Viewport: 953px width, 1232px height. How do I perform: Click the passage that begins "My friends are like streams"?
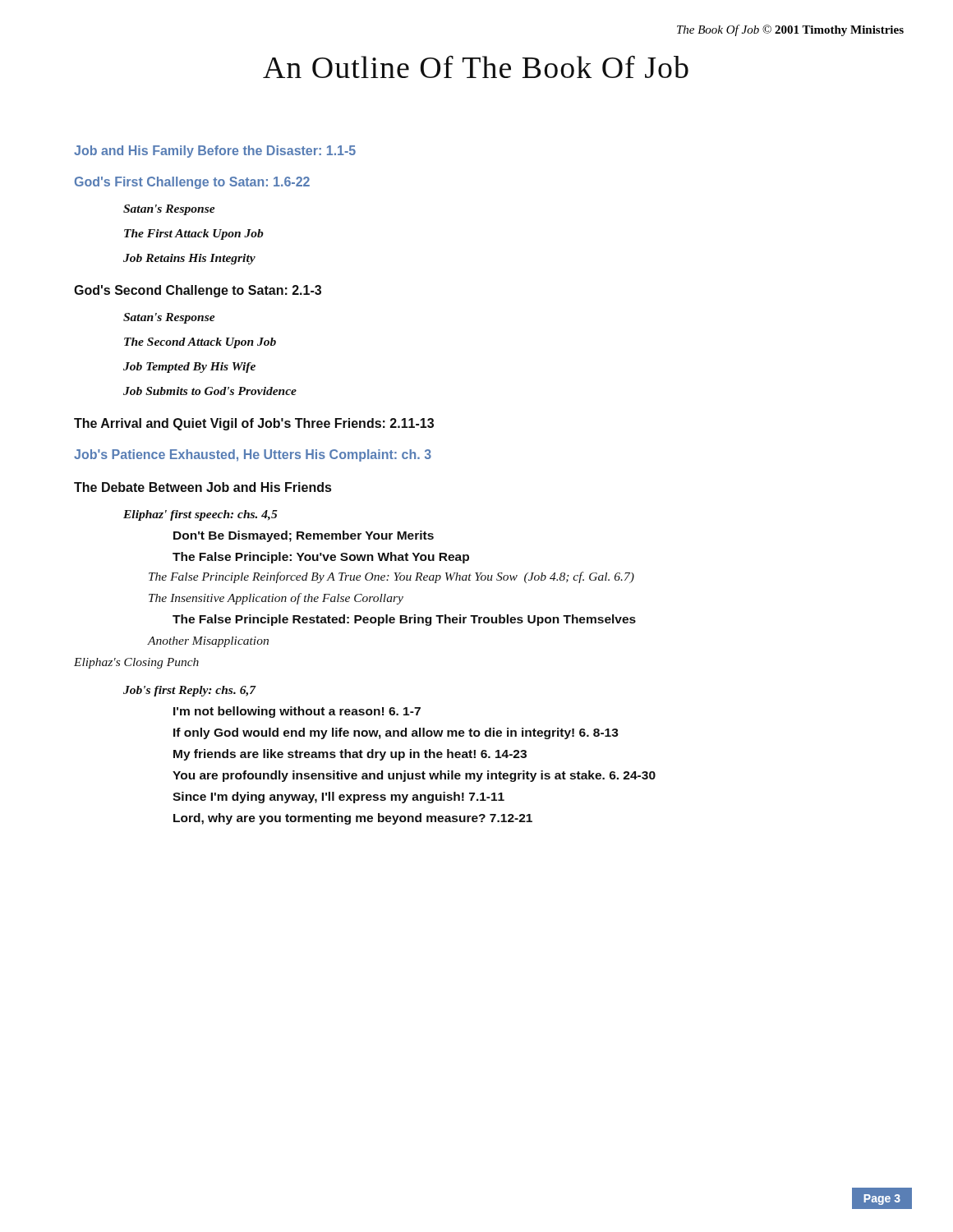[350, 754]
